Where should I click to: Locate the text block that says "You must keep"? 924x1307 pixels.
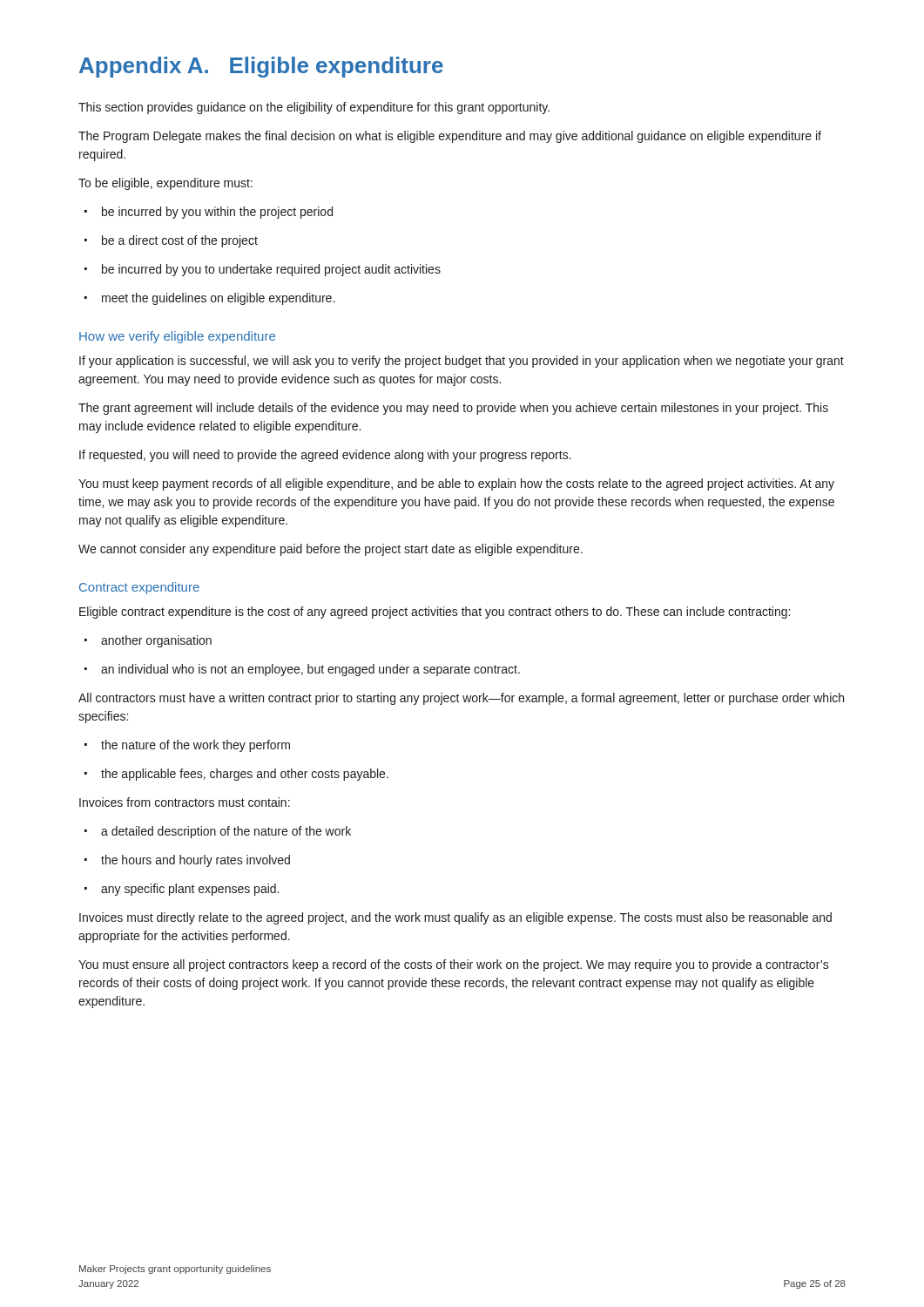coord(462,502)
